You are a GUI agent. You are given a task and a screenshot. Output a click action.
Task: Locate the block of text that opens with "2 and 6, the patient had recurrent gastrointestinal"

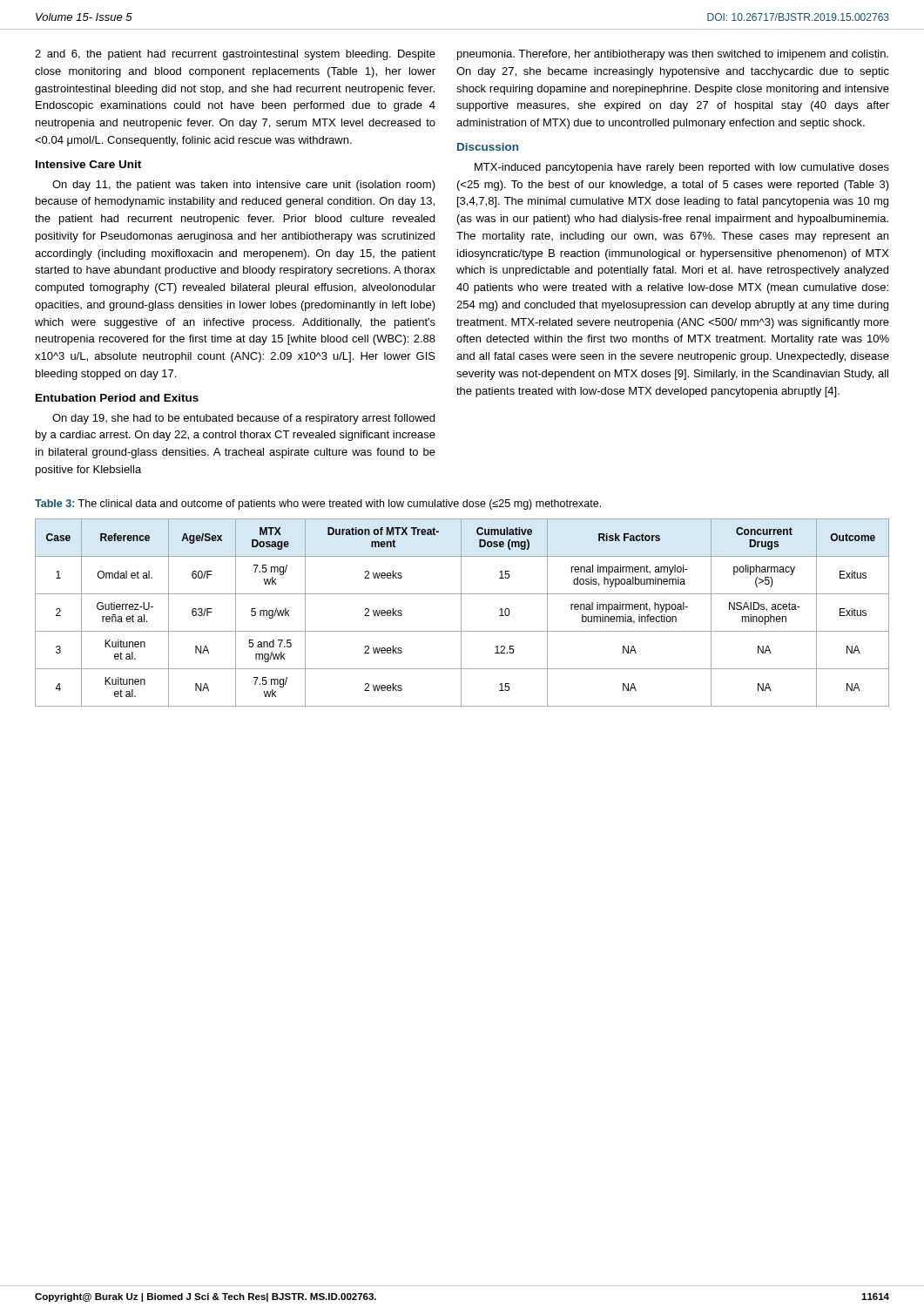click(x=235, y=97)
